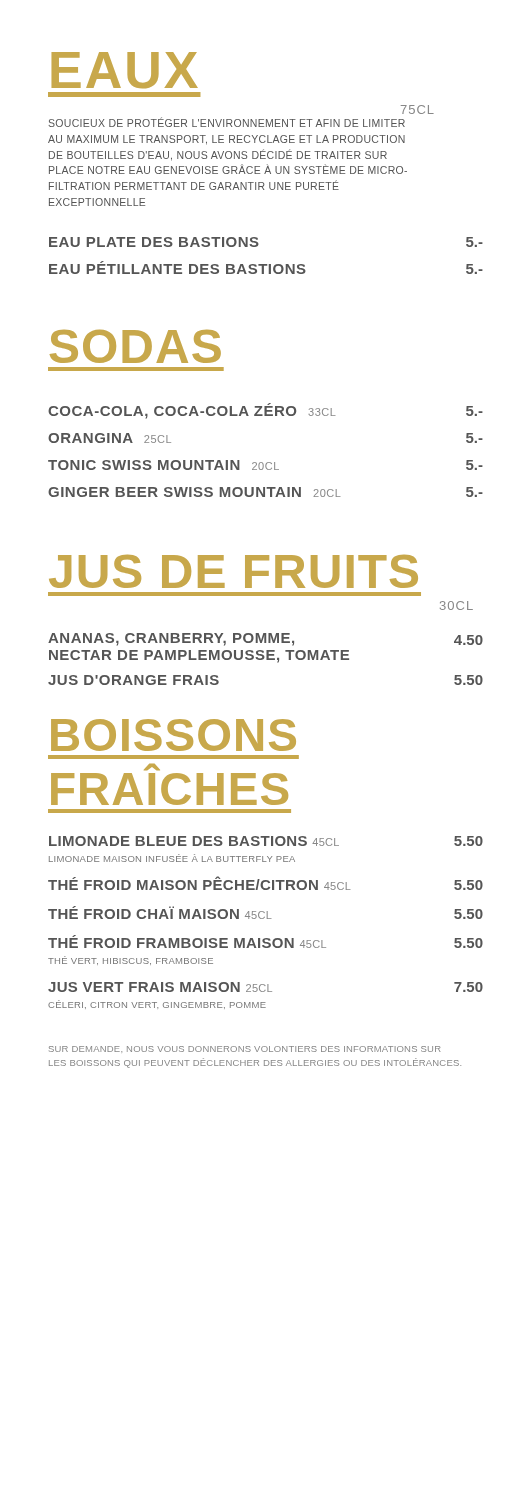Find the region starting "THÉ FROID CHAÏ MAISON"
531x1500 pixels.
tap(266, 913)
